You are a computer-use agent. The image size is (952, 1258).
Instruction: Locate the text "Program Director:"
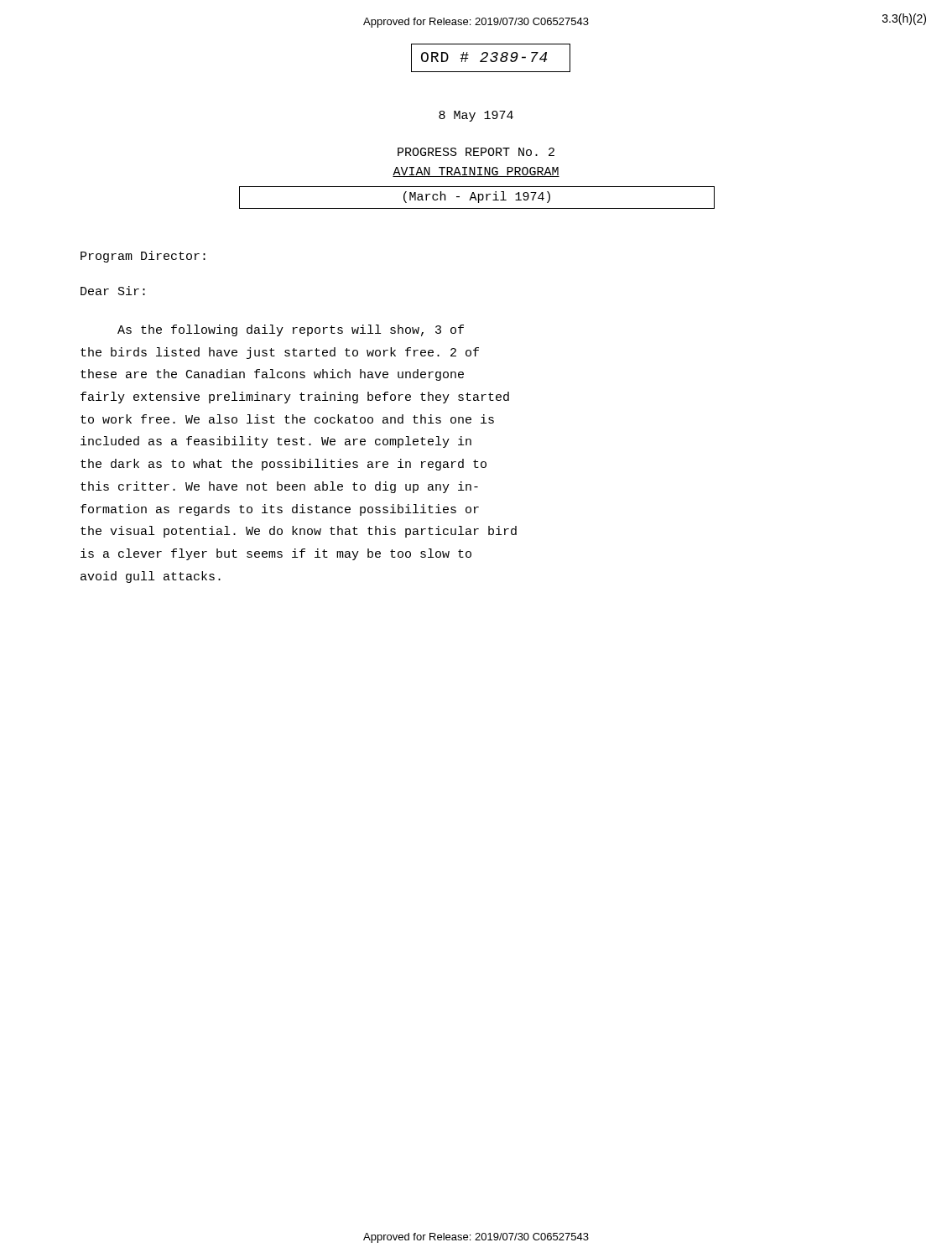pyautogui.click(x=144, y=257)
